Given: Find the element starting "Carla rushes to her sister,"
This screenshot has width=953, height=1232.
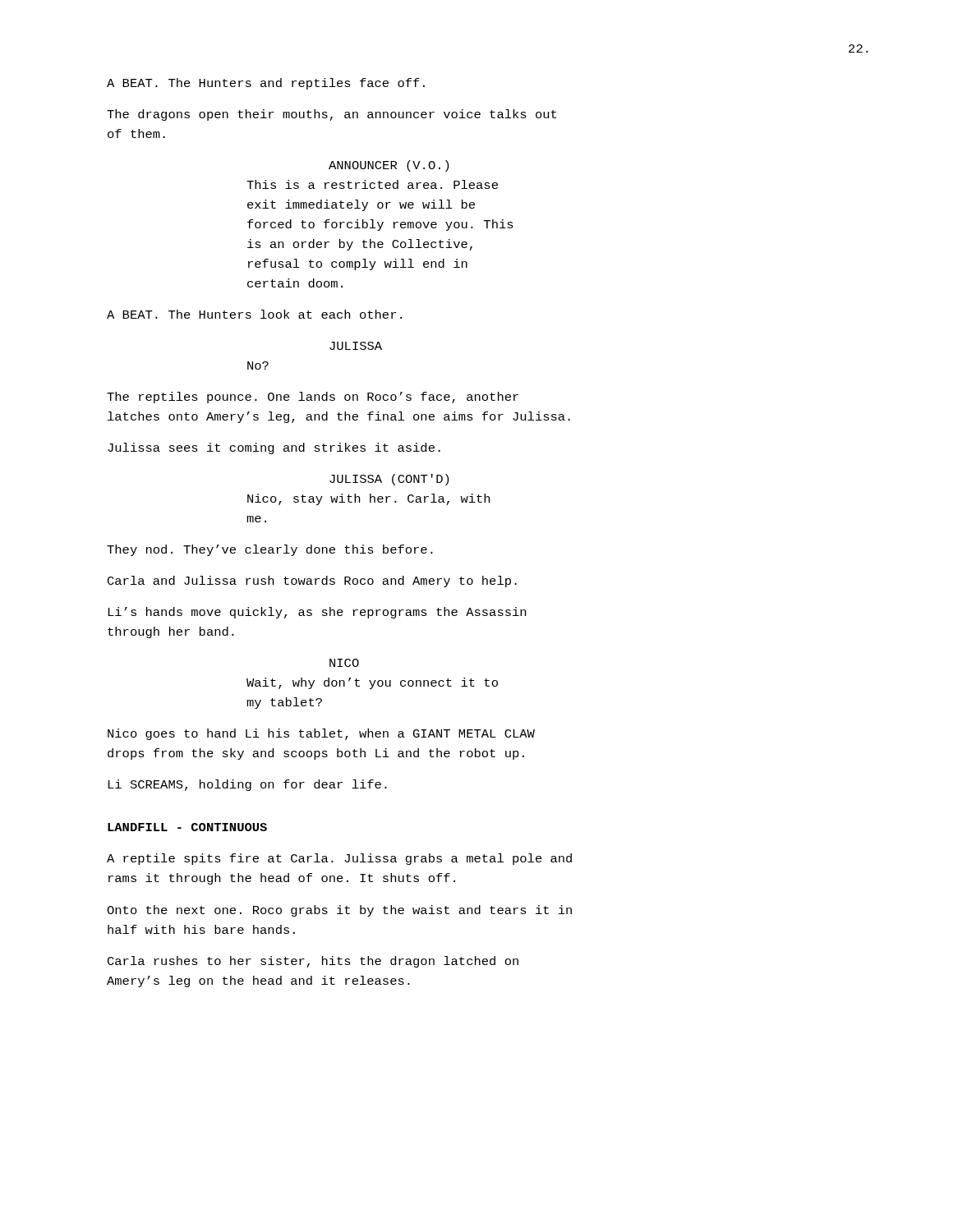Looking at the screenshot, I should point(313,971).
